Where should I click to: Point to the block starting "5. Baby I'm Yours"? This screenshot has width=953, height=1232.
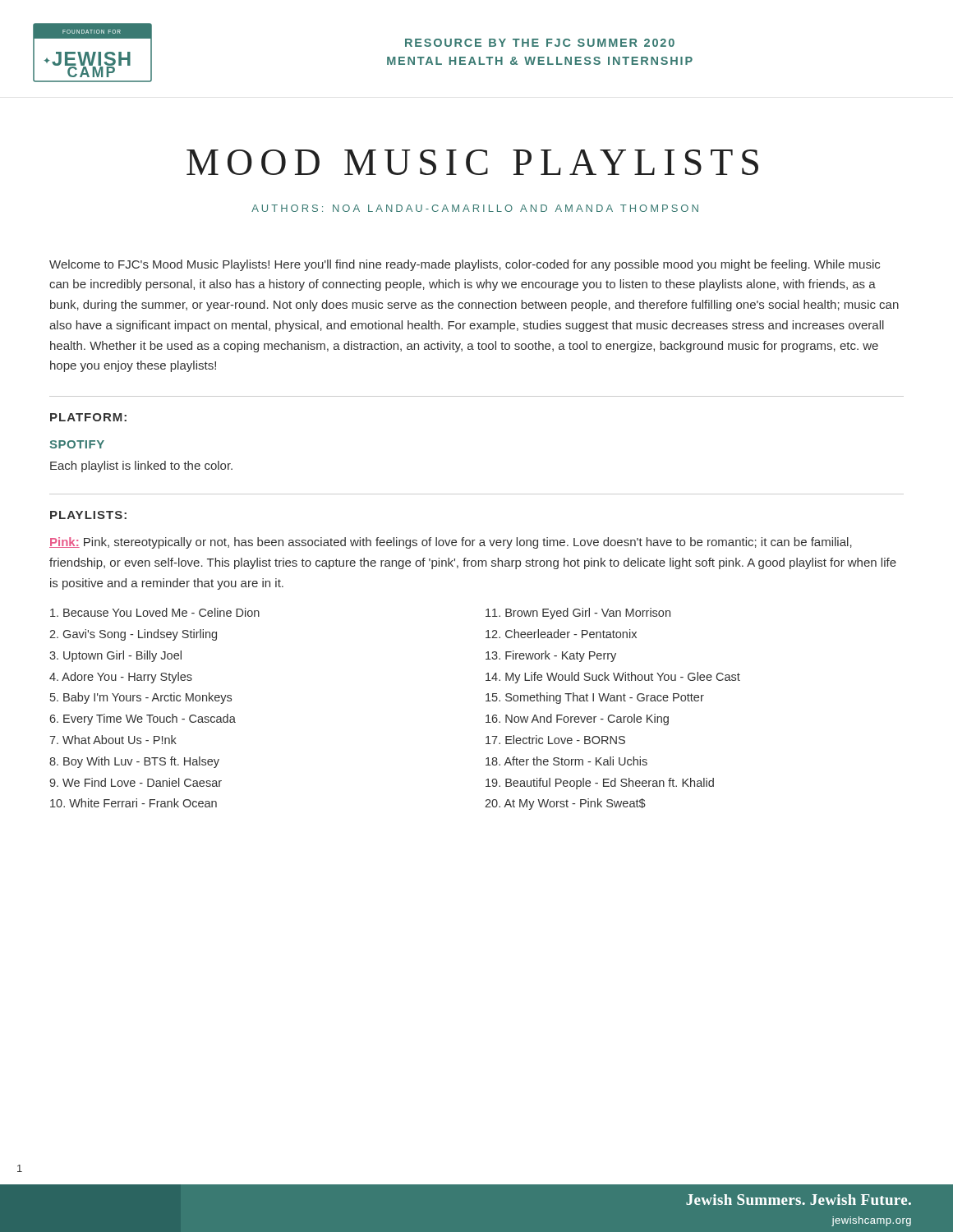tap(141, 698)
